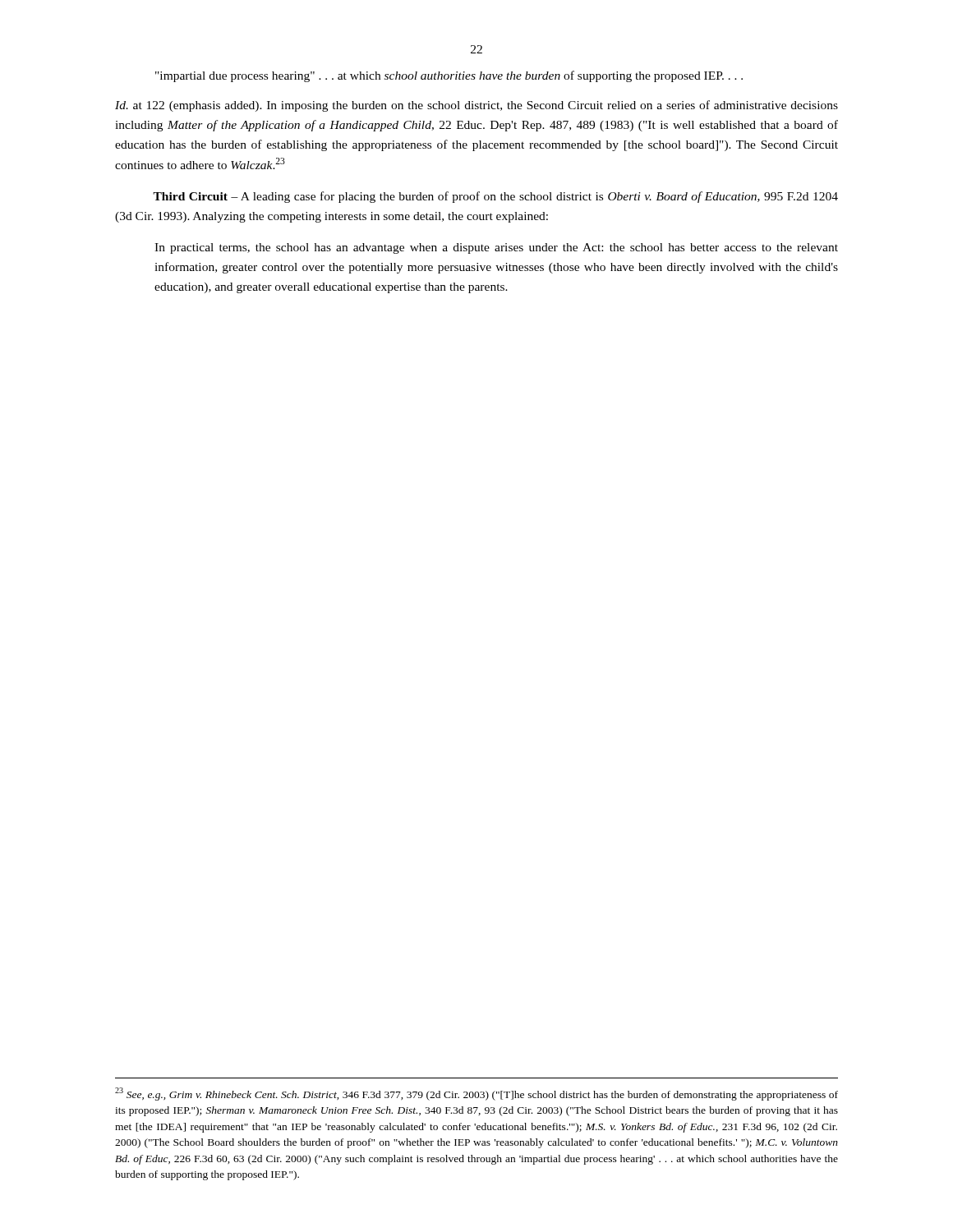Screen dimensions: 1232x953
Task: Find the text block that reads "Id. at 122"
Action: (476, 135)
